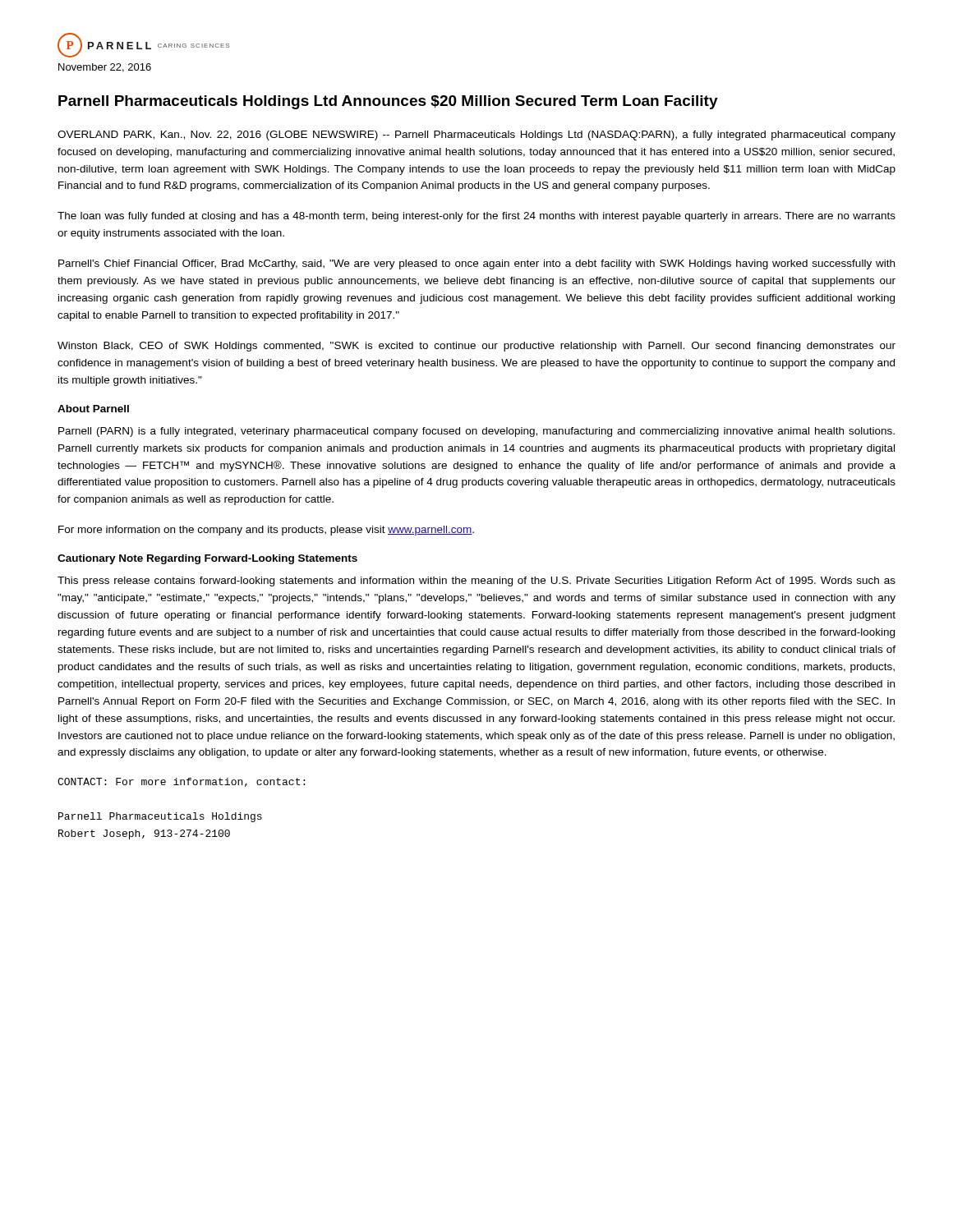Locate the section header that opens with "Cautionary Note Regarding"
The height and width of the screenshot is (1232, 953).
[208, 558]
